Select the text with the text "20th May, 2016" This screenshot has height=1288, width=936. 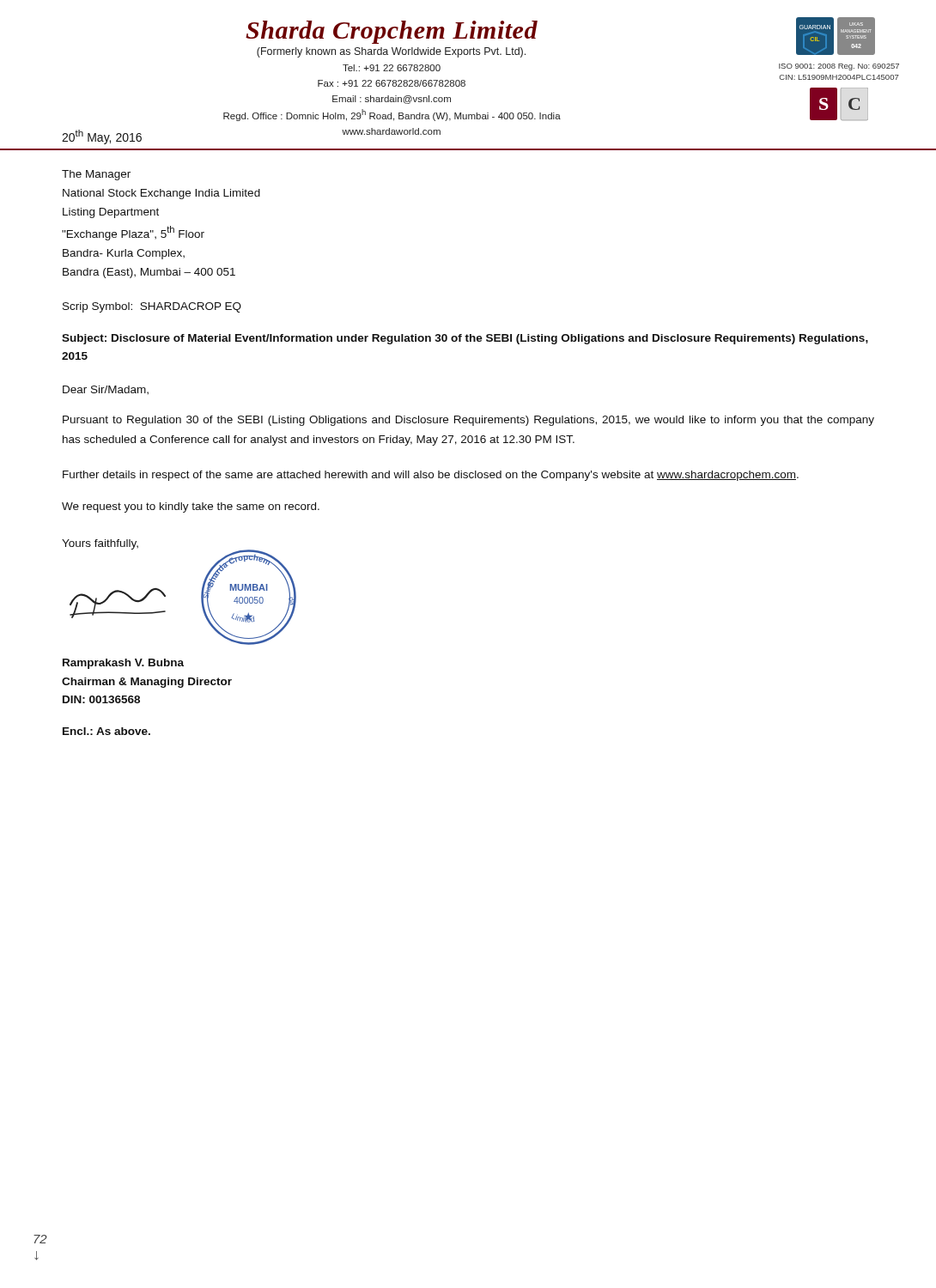click(102, 136)
